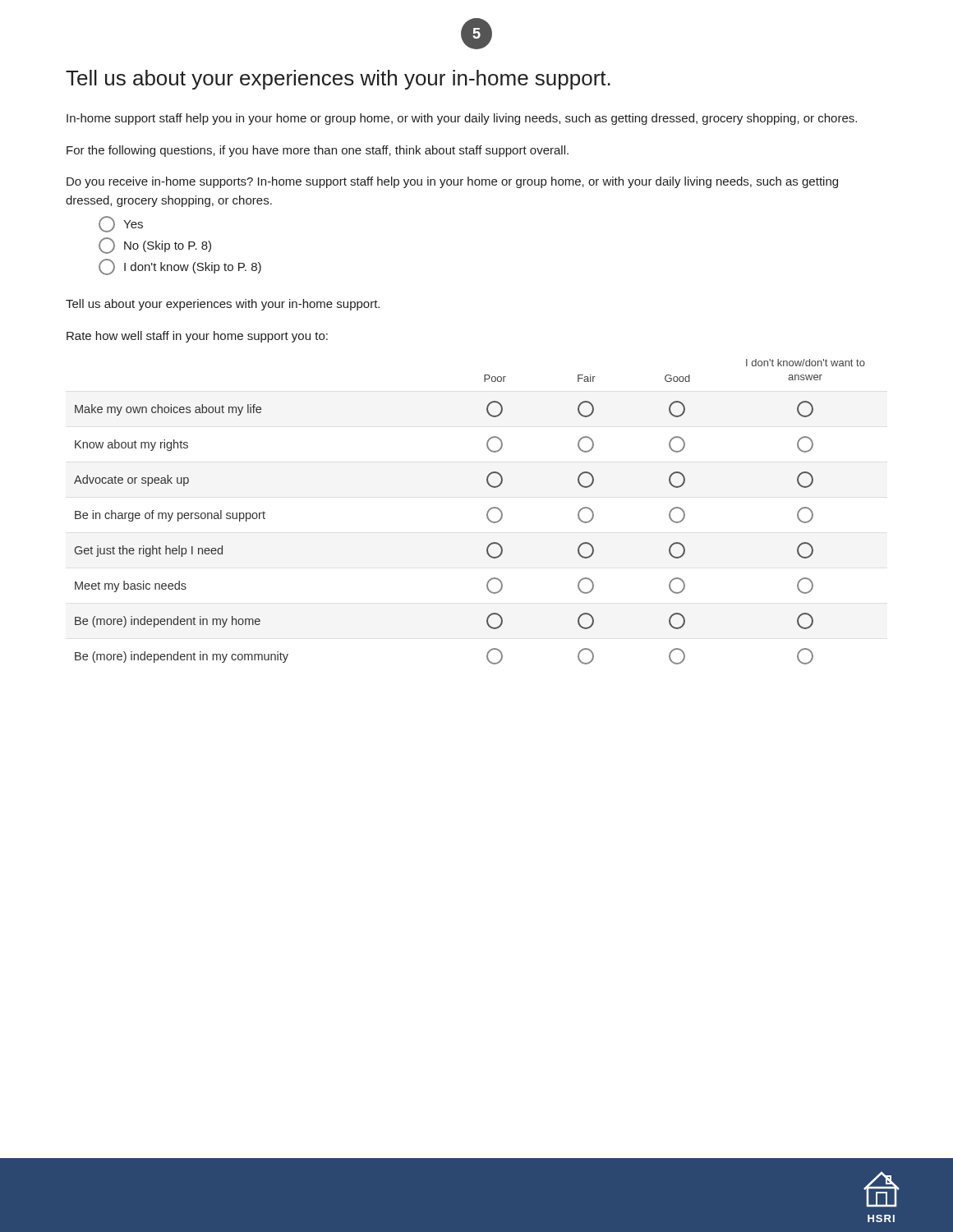The width and height of the screenshot is (953, 1232).
Task: Click where it says "No (Skip to P. 8)"
Action: click(x=155, y=246)
